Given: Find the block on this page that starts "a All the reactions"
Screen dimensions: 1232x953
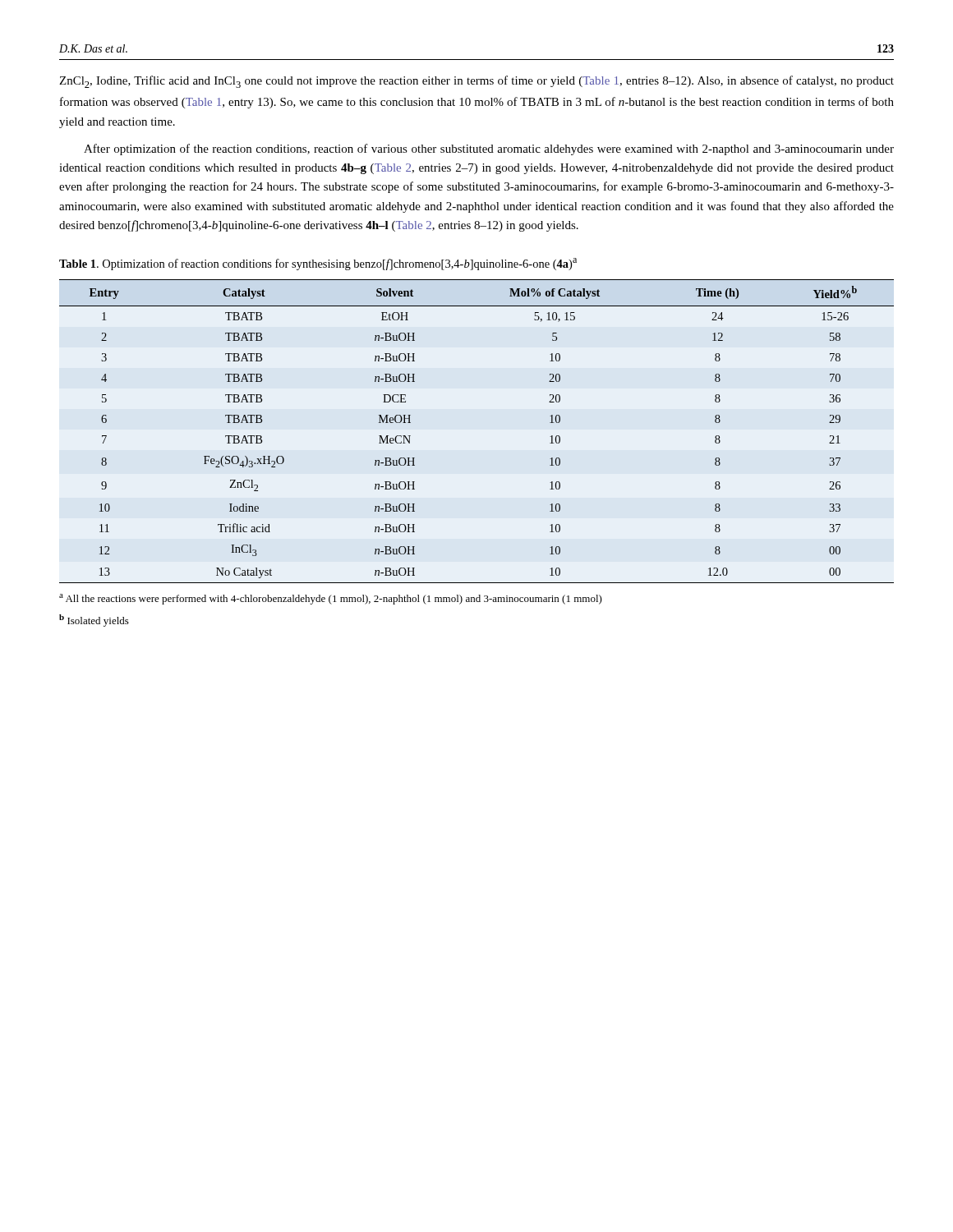Looking at the screenshot, I should click(x=331, y=598).
